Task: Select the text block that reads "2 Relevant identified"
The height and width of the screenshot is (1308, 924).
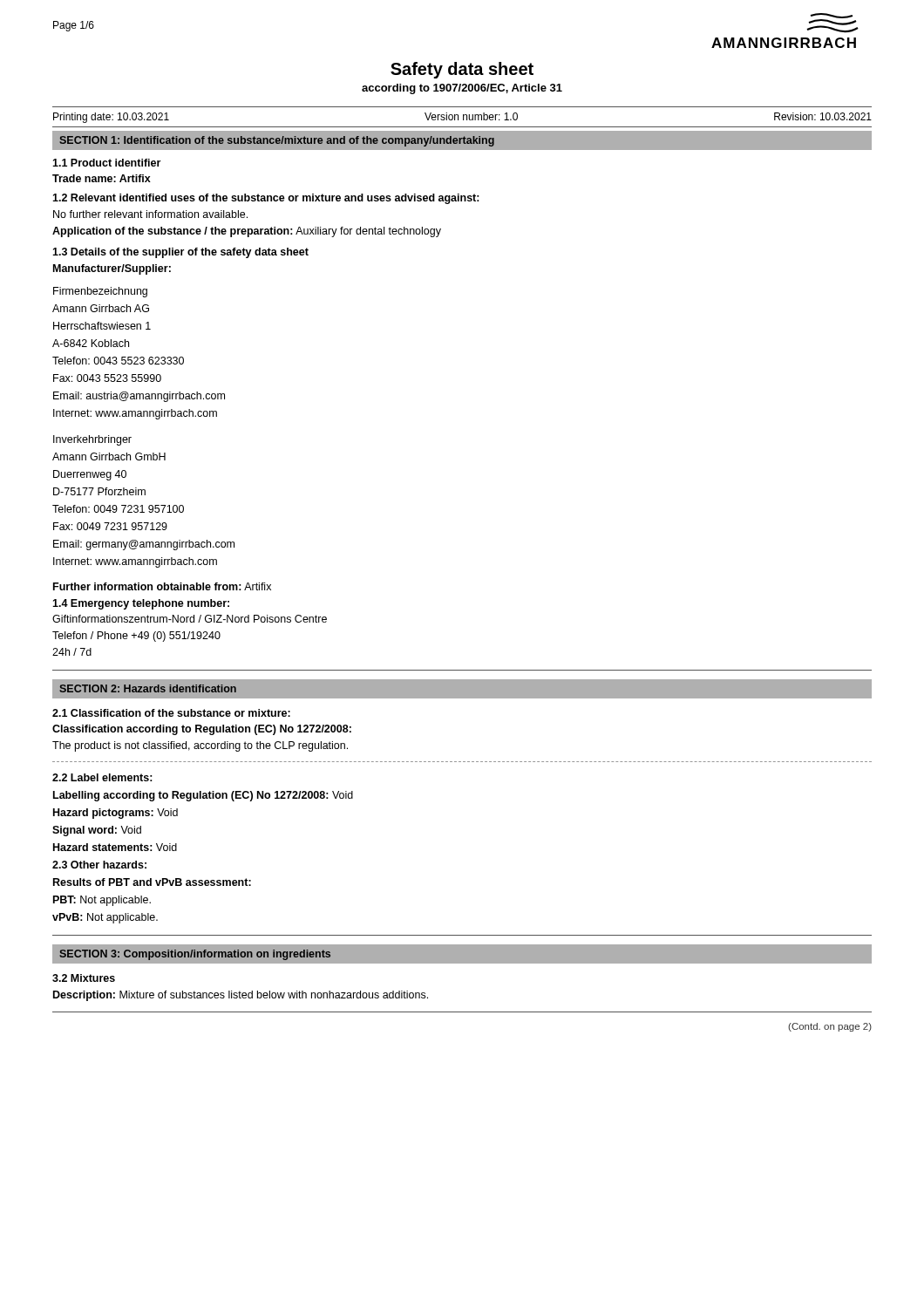Action: (266, 199)
